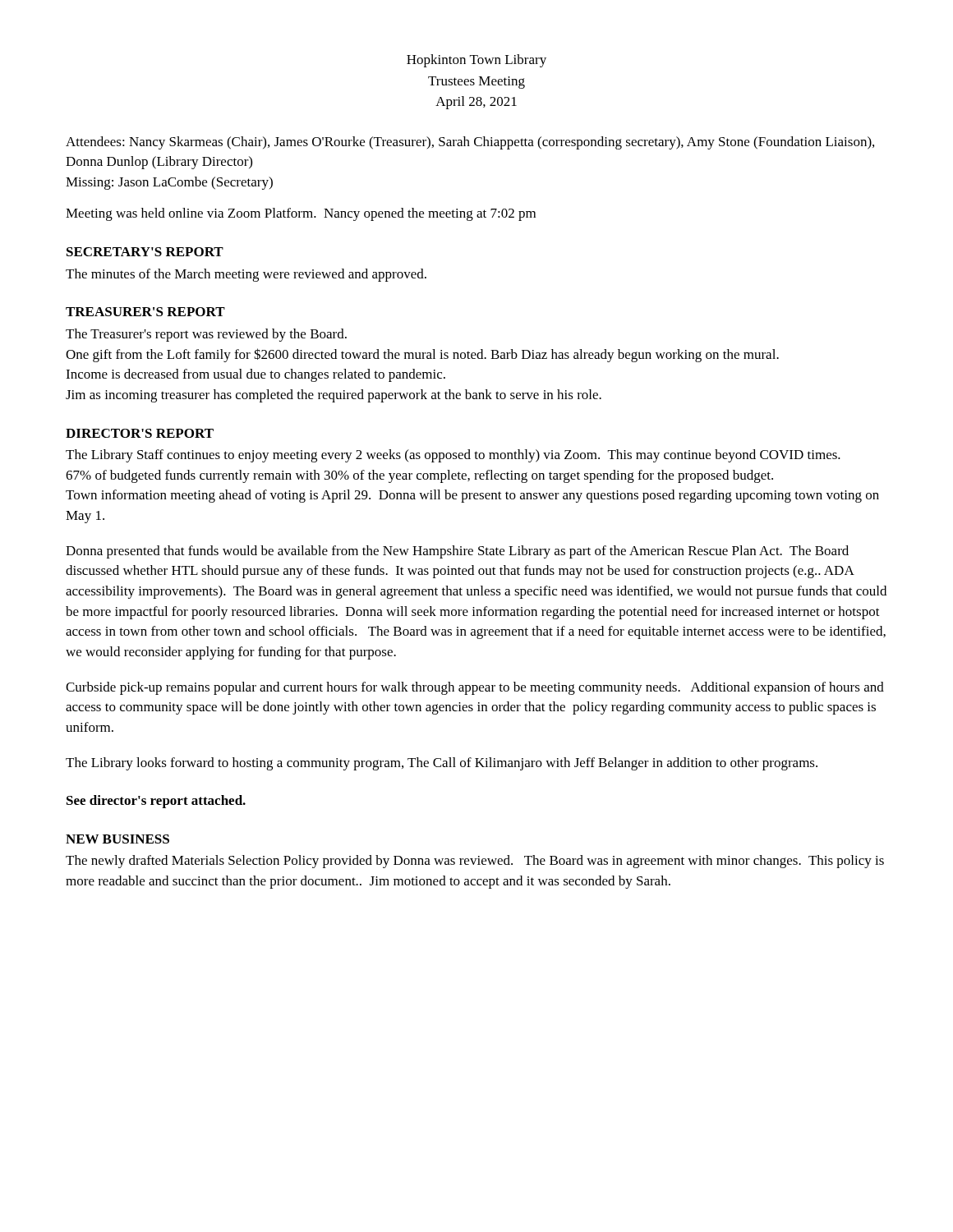Locate the section header containing "NEW BUSINESS"
This screenshot has height=1232, width=953.
point(118,839)
